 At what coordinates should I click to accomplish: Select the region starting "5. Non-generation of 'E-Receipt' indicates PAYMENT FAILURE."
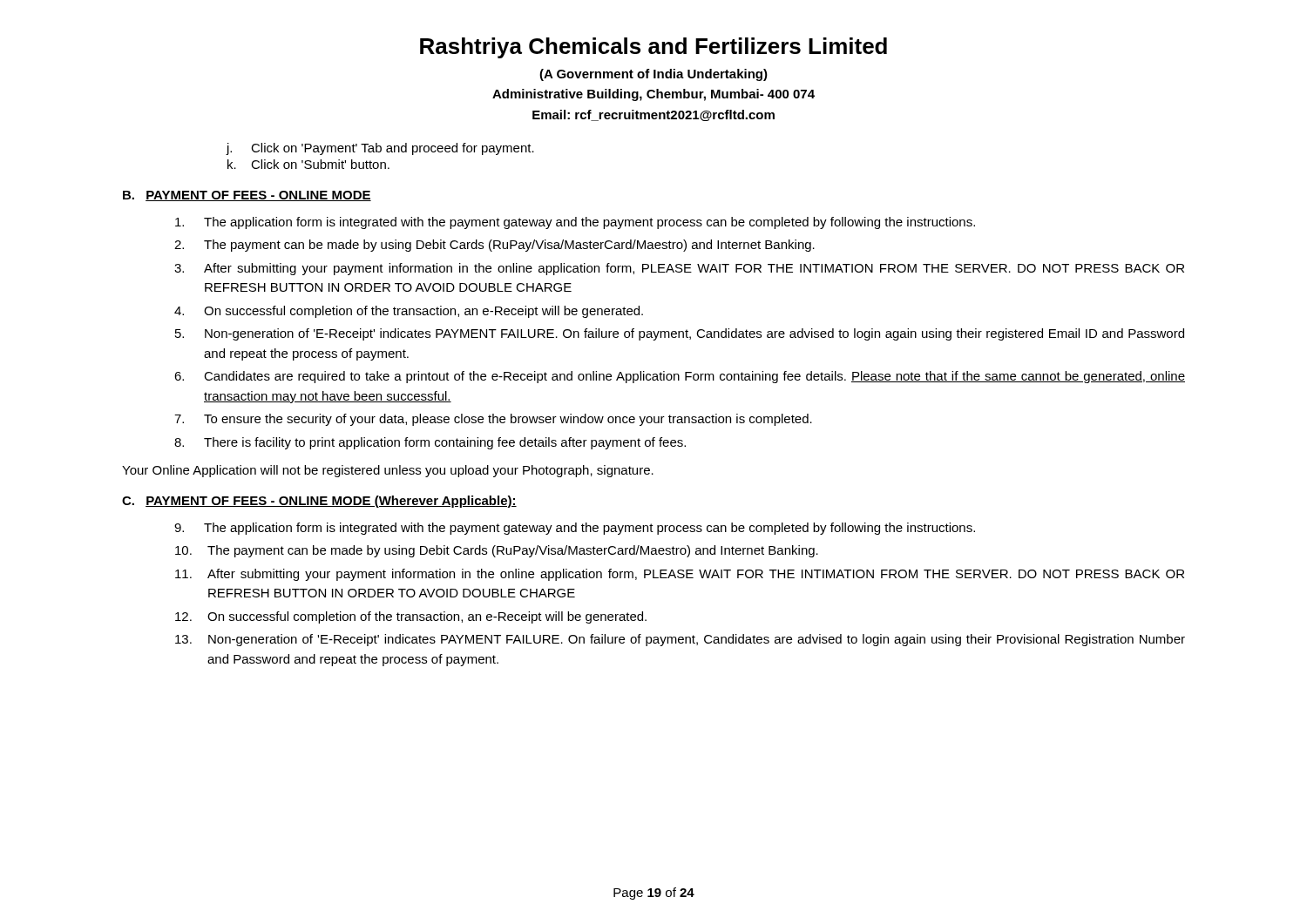point(680,344)
